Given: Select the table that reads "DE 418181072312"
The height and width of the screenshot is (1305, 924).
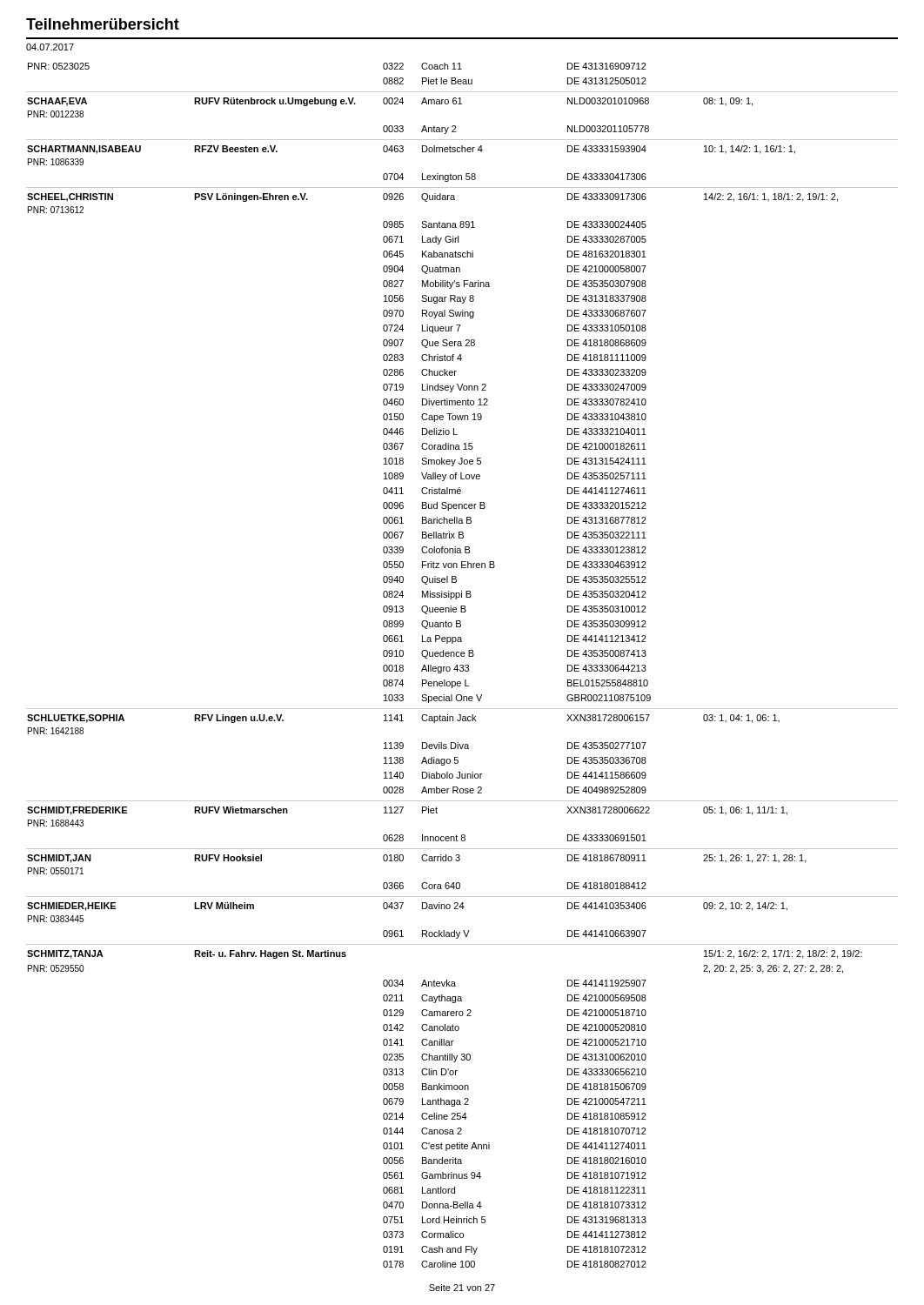Looking at the screenshot, I should click(462, 1109).
